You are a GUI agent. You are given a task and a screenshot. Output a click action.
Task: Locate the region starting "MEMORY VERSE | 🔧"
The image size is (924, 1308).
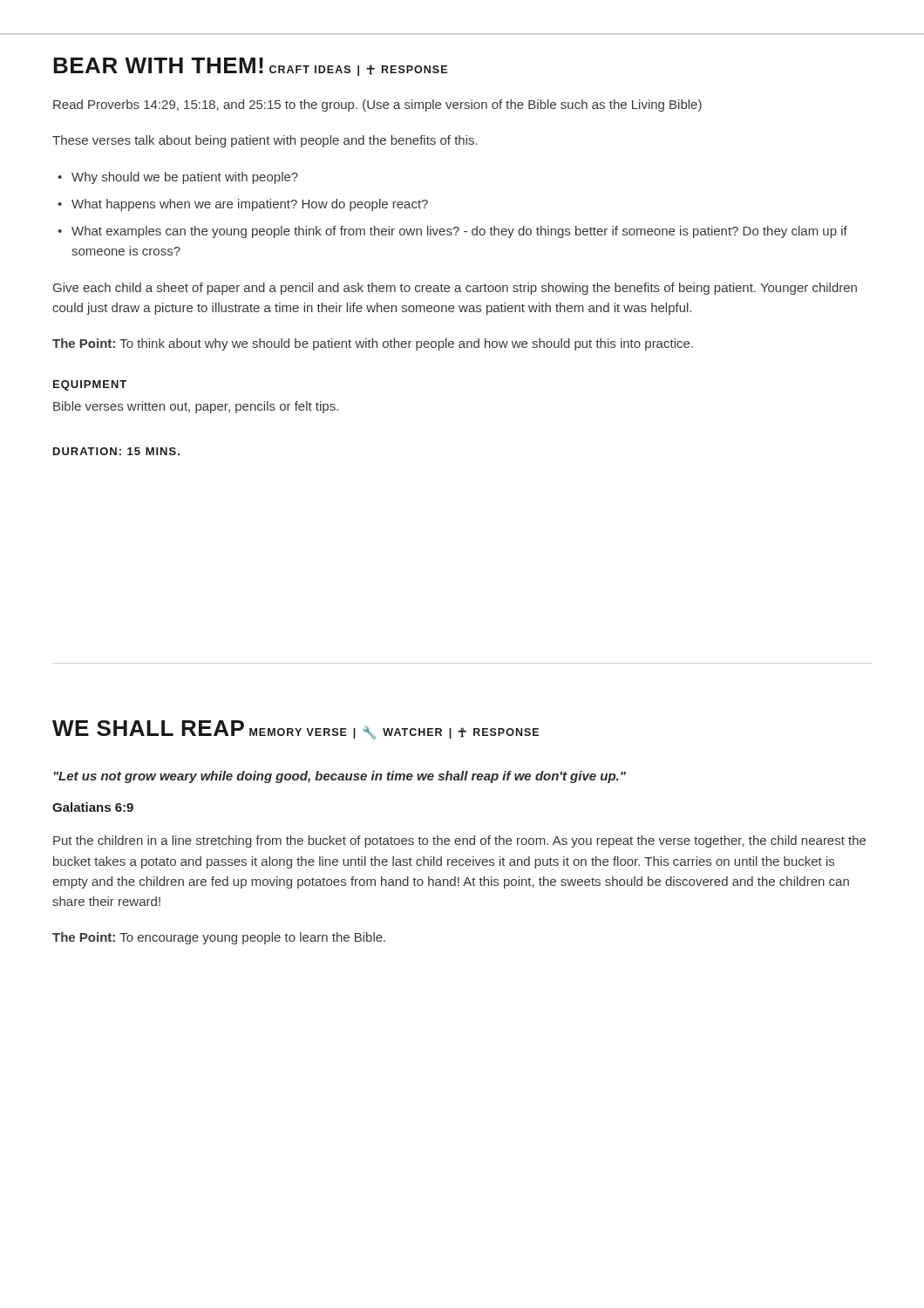(x=394, y=732)
